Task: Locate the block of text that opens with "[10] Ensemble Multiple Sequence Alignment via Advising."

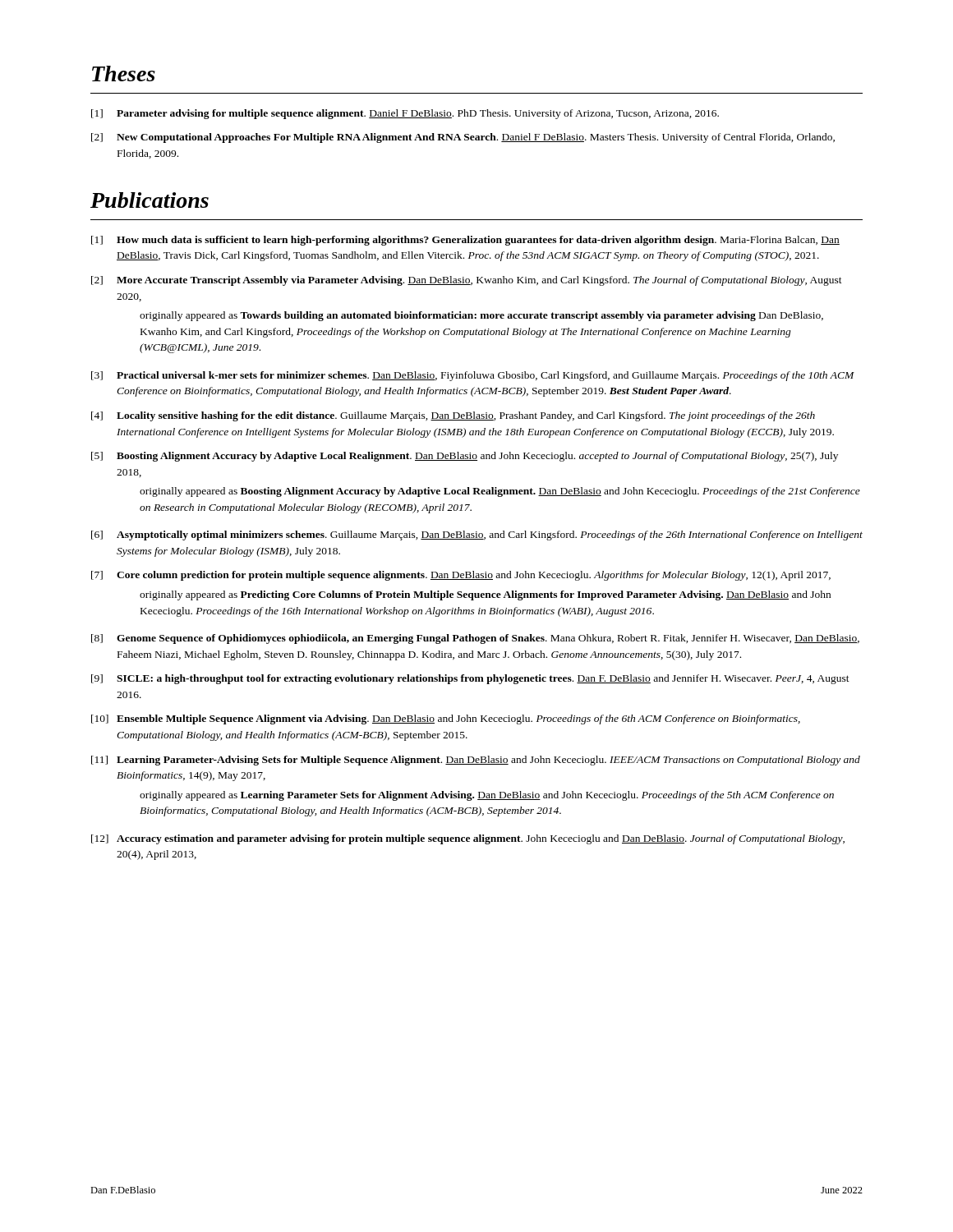Action: click(476, 727)
